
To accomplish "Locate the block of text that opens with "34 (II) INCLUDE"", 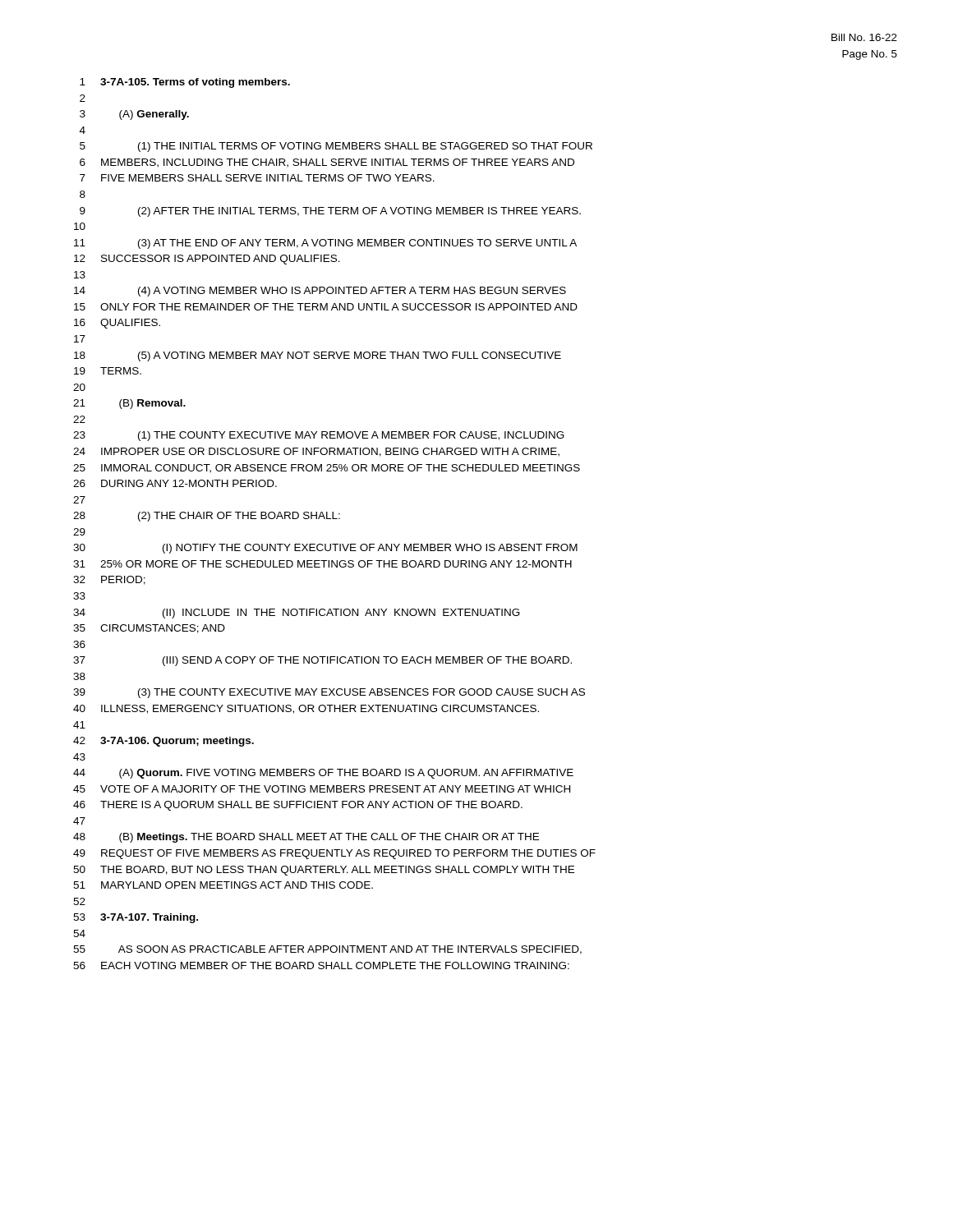I will coord(476,620).
